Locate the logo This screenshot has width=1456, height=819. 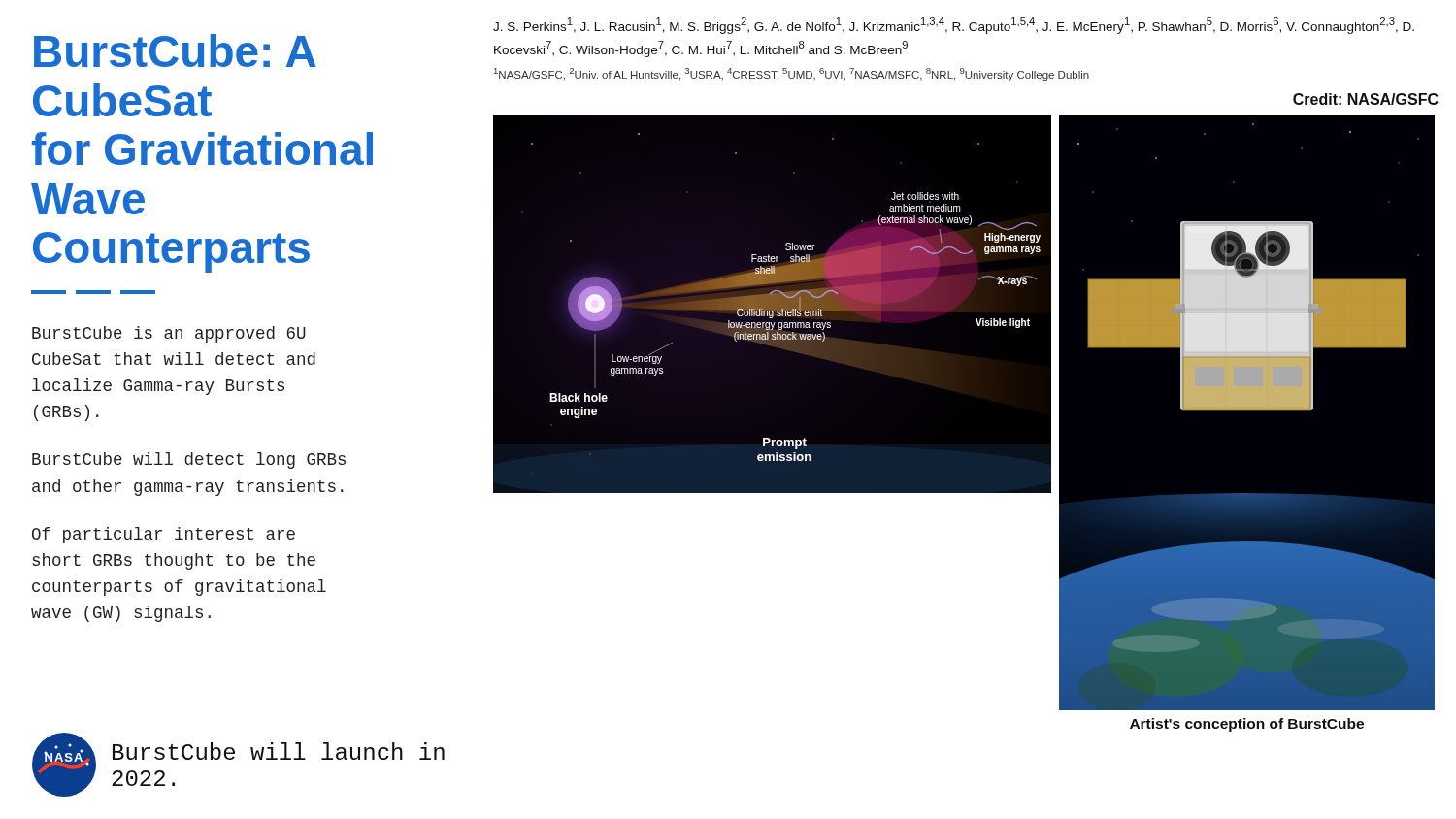(x=64, y=767)
